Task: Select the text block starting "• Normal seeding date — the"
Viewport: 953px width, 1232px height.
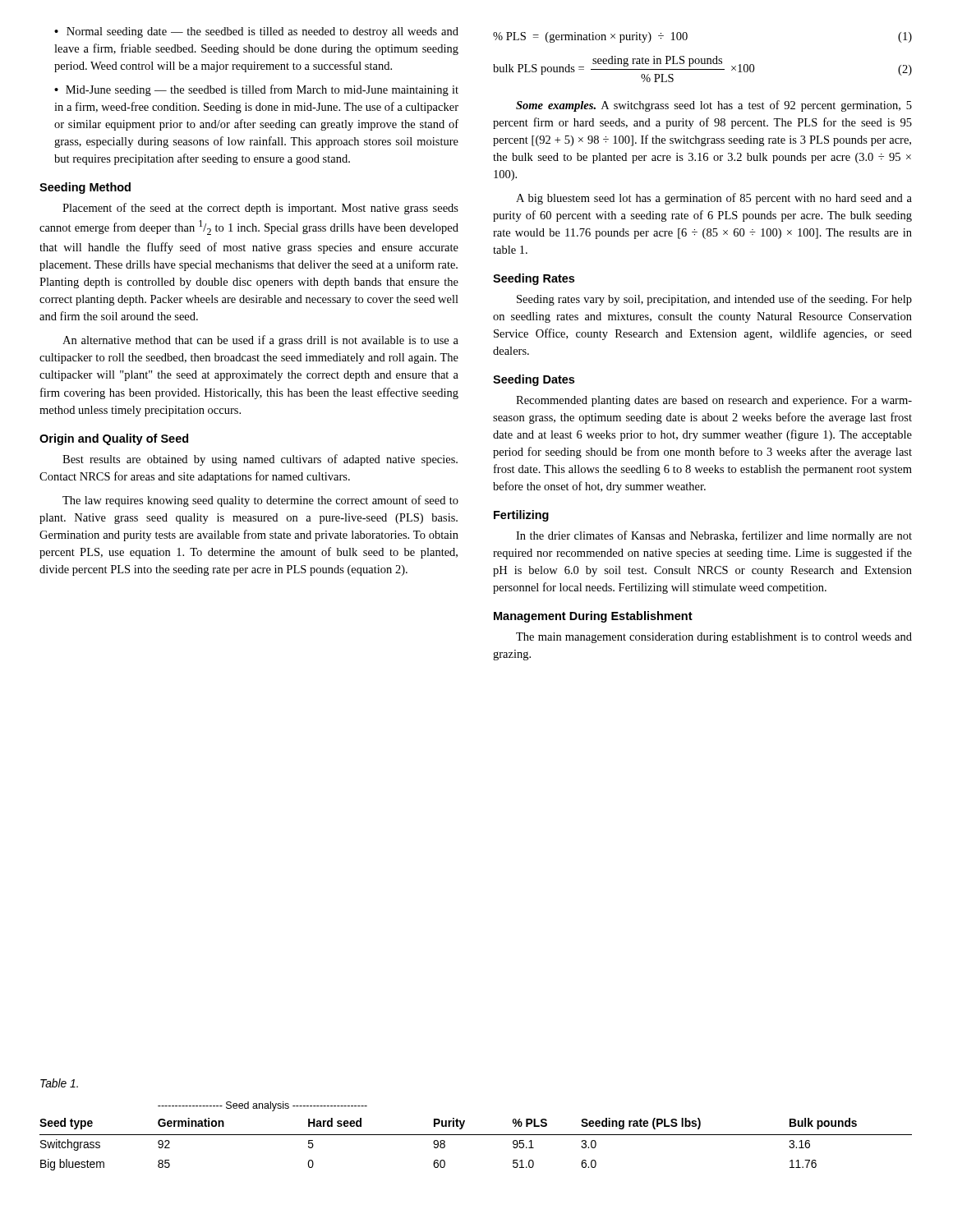Action: coord(249,49)
